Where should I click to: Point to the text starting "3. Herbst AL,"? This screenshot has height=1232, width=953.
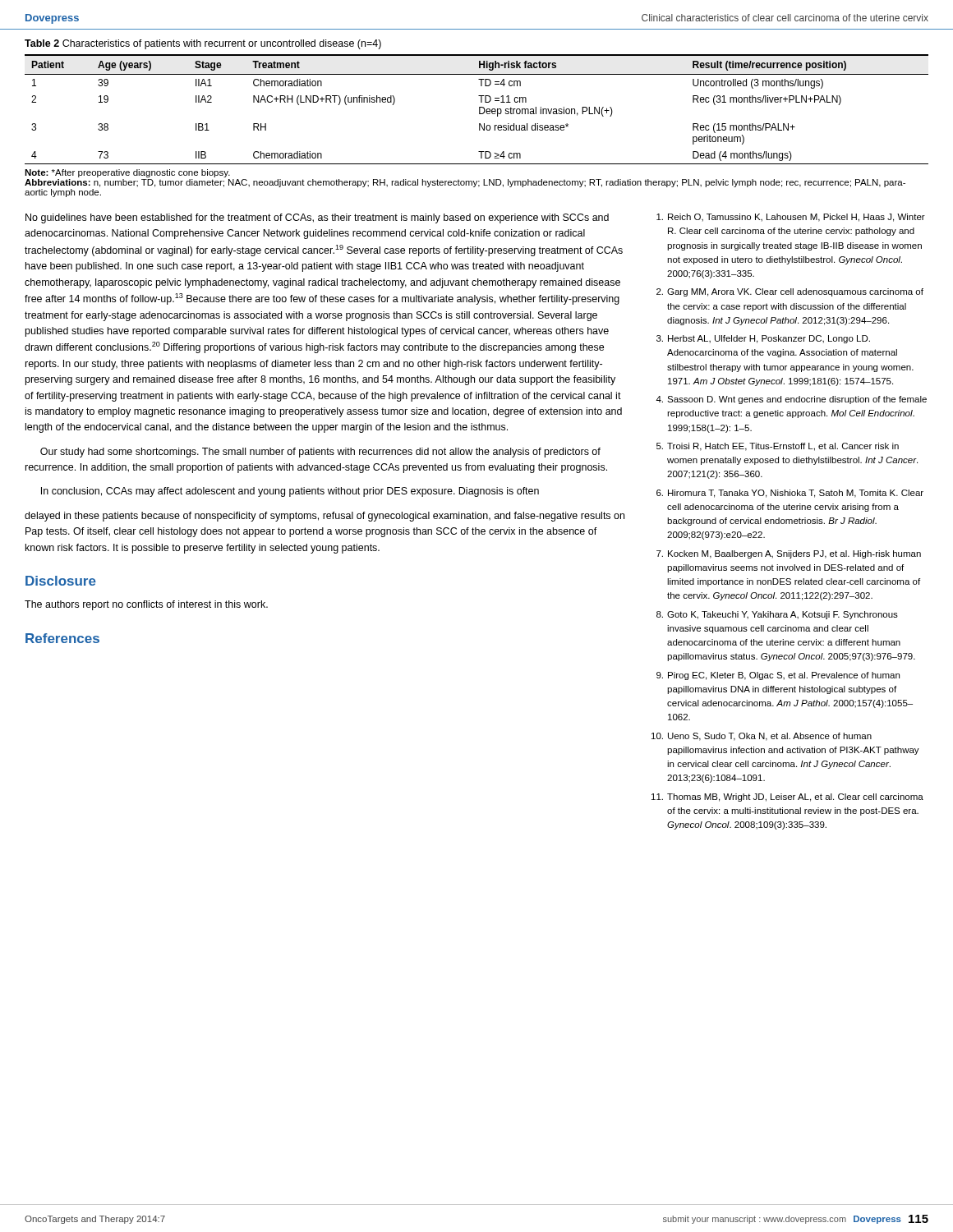point(789,360)
